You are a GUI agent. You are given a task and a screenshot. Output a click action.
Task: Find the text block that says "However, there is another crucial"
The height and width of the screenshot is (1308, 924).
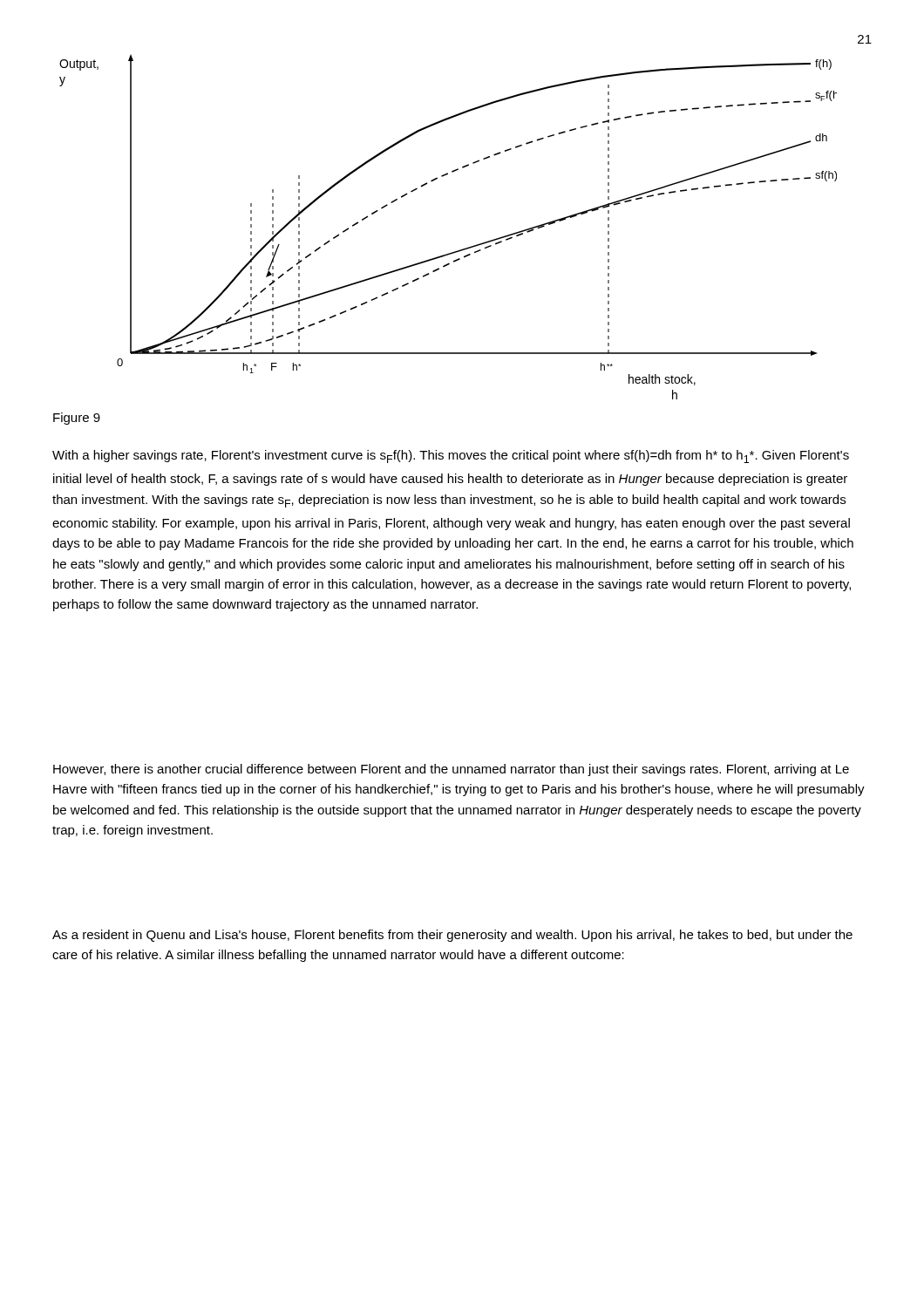click(x=458, y=799)
